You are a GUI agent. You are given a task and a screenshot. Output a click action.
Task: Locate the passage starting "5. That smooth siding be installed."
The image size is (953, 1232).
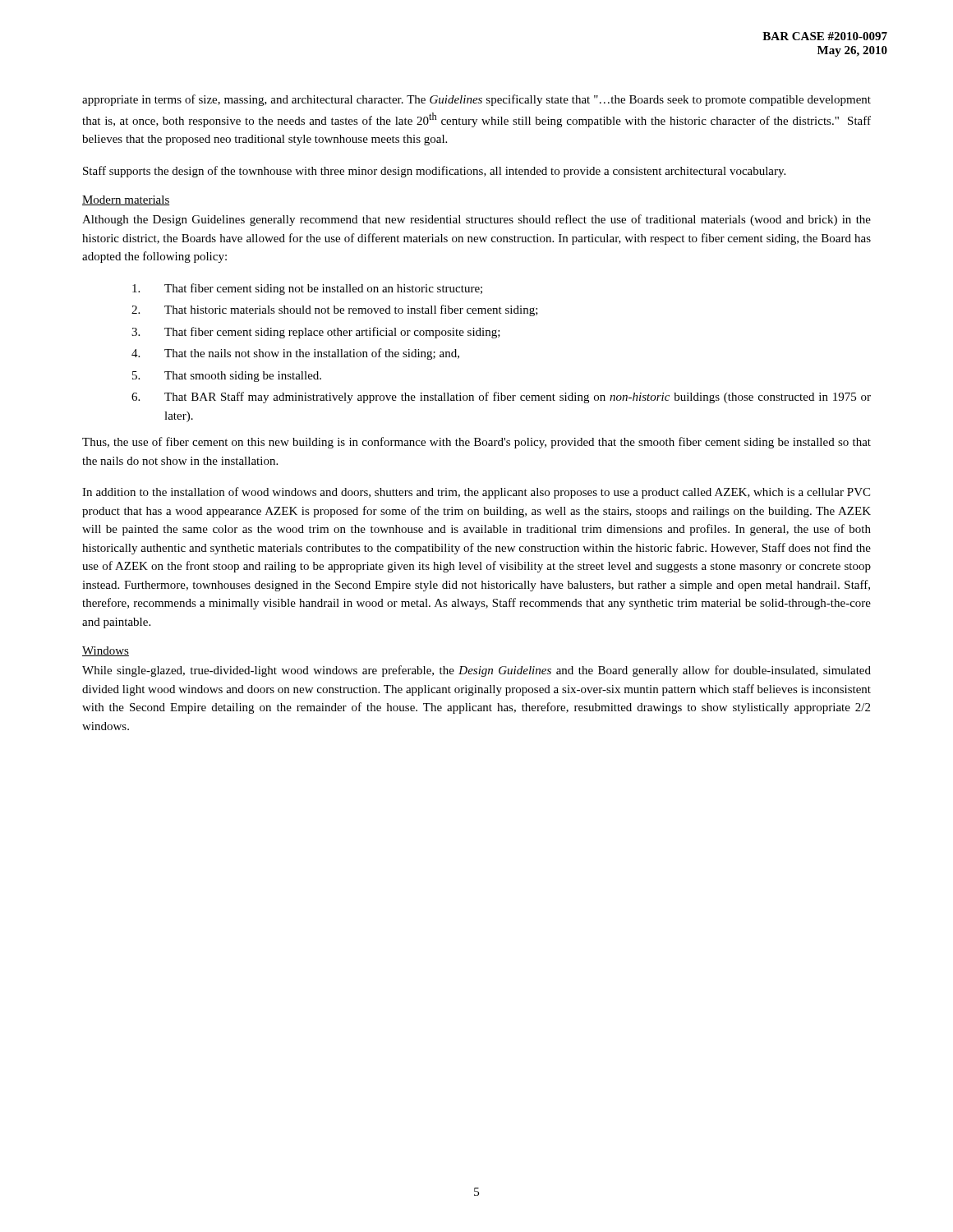click(227, 377)
